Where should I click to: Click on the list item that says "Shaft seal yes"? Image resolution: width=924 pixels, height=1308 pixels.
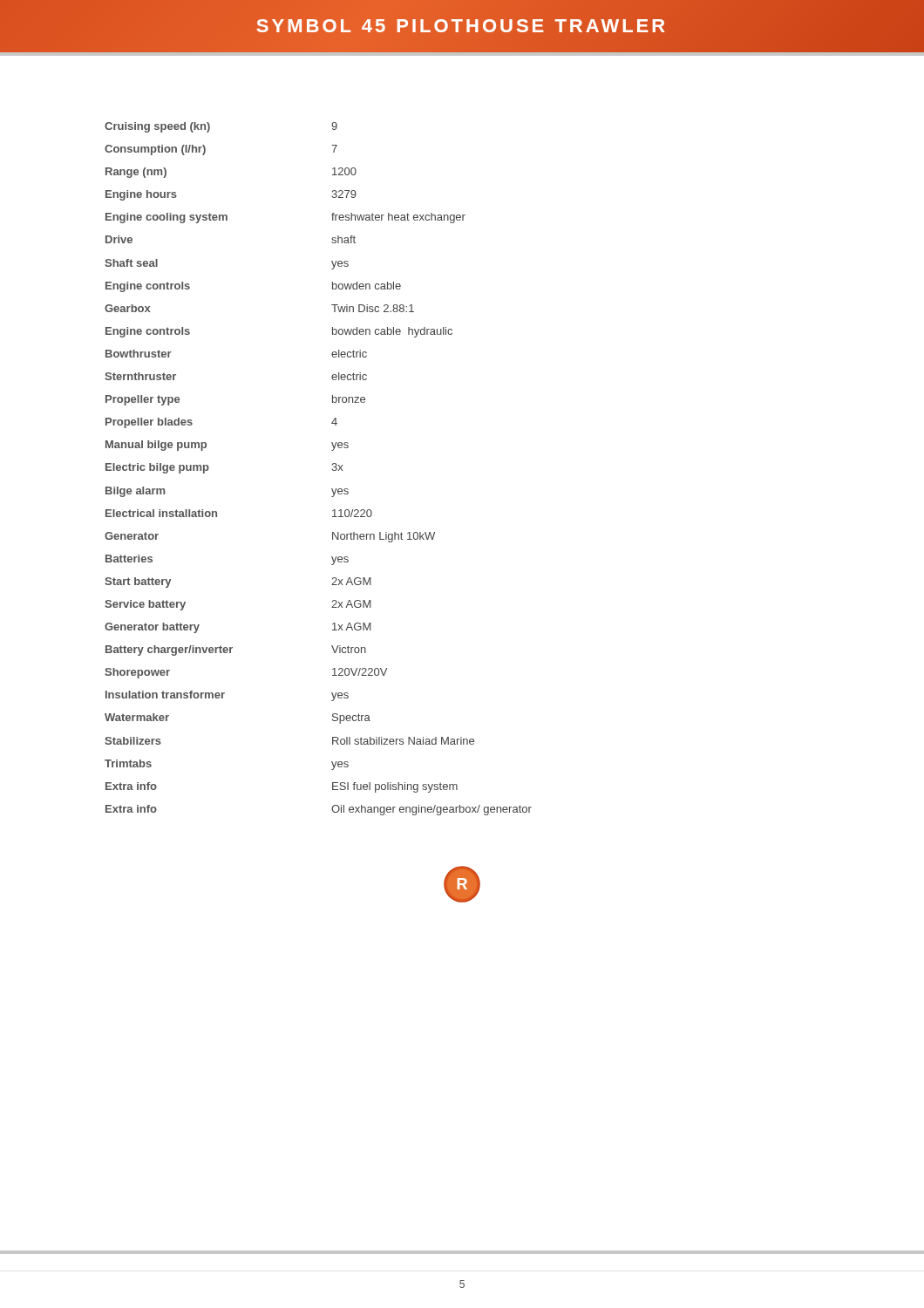127,264
